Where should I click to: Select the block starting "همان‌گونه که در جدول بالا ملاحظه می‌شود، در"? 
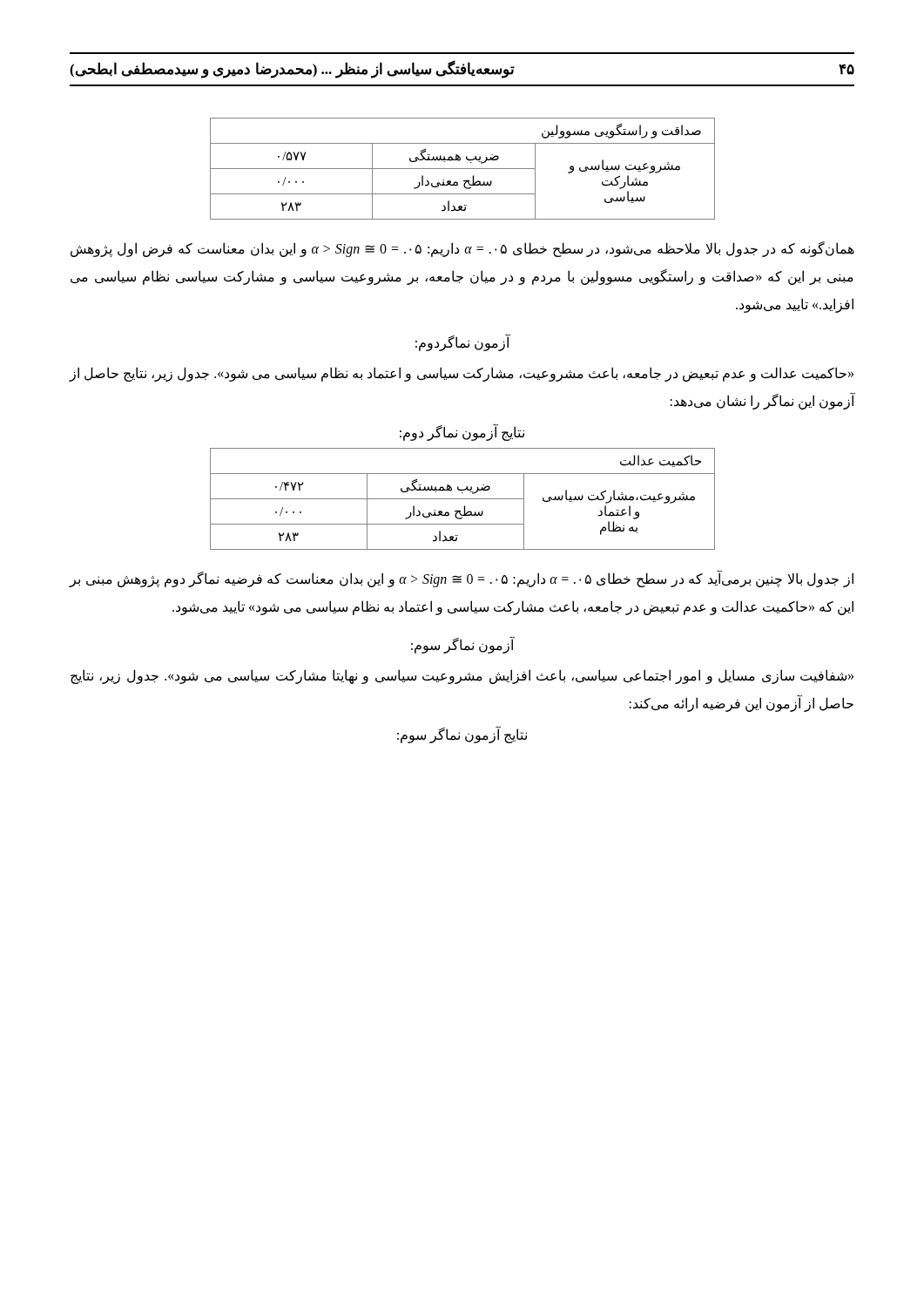[462, 277]
